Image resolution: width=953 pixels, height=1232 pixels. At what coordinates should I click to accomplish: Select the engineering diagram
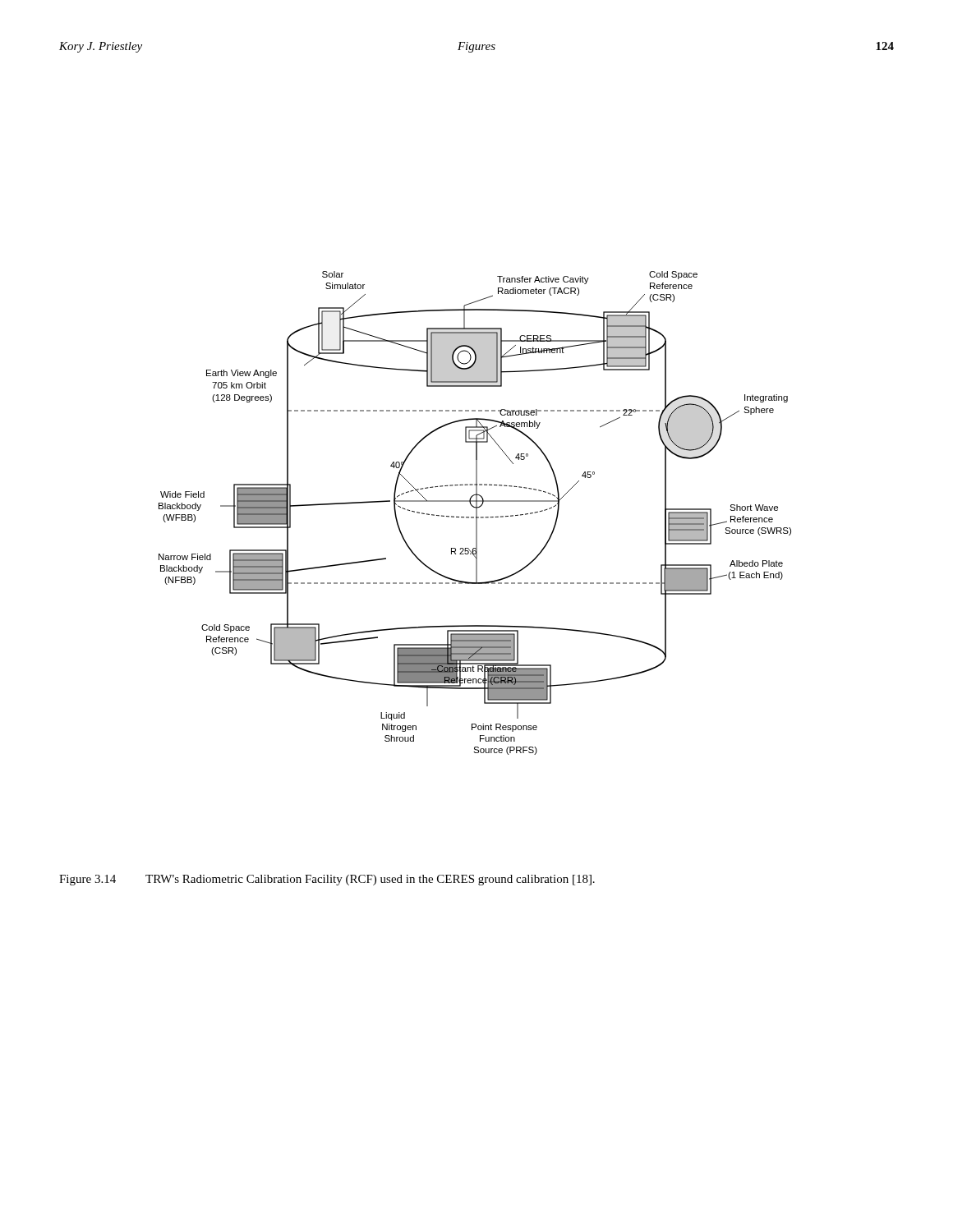(x=476, y=517)
